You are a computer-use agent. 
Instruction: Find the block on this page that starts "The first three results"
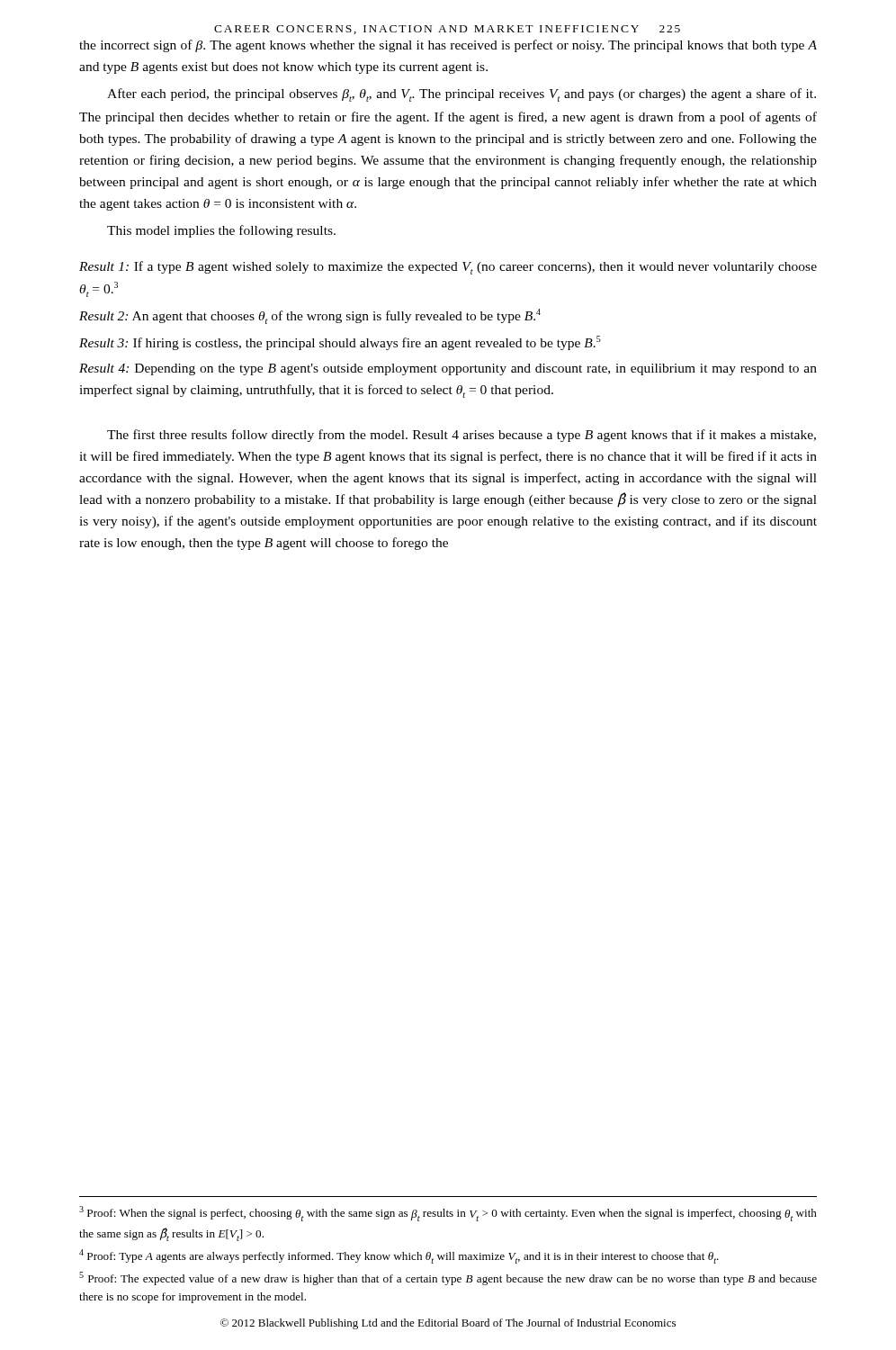pyautogui.click(x=448, y=488)
